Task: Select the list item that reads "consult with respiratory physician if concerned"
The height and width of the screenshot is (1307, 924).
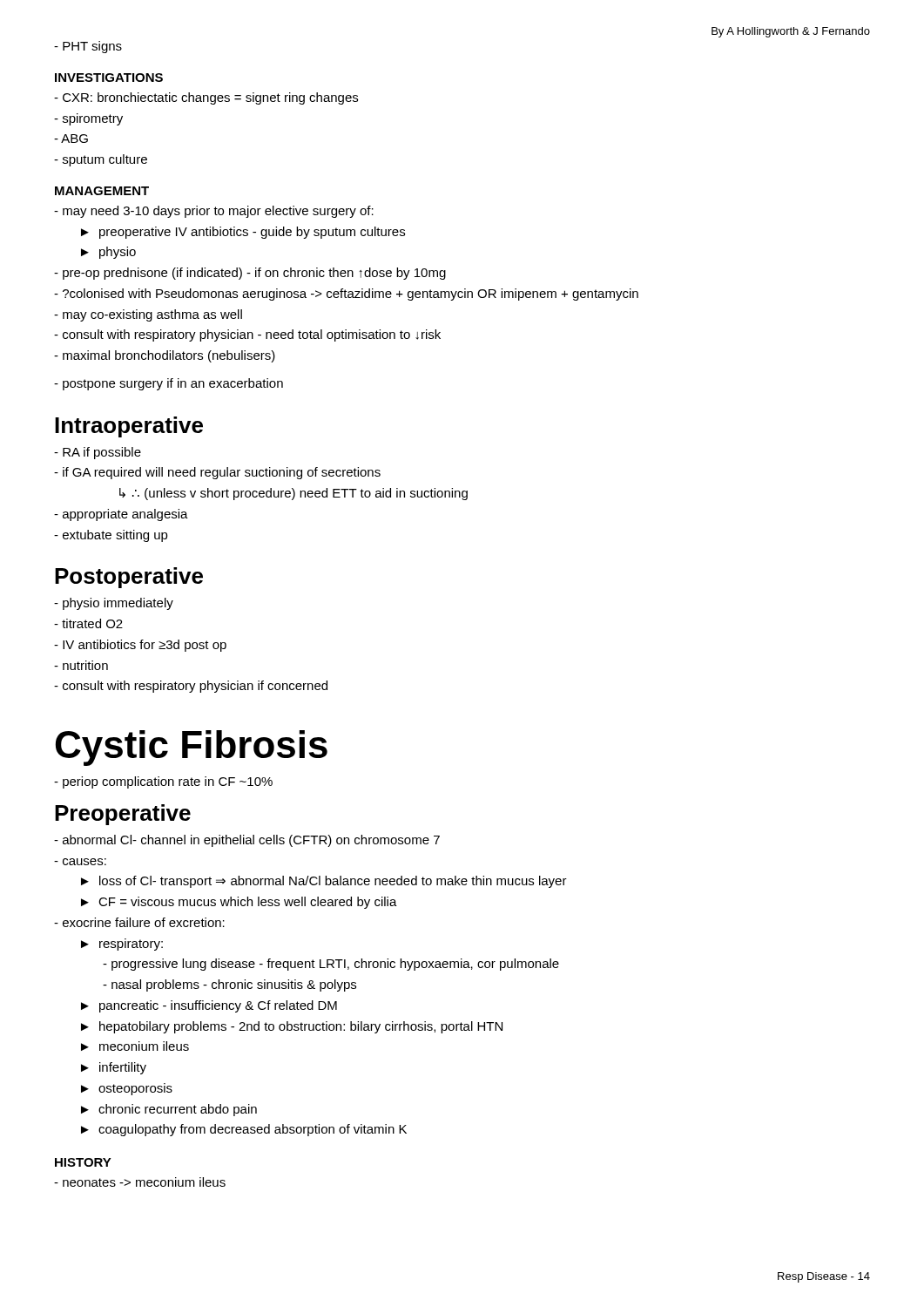Action: coord(191,686)
